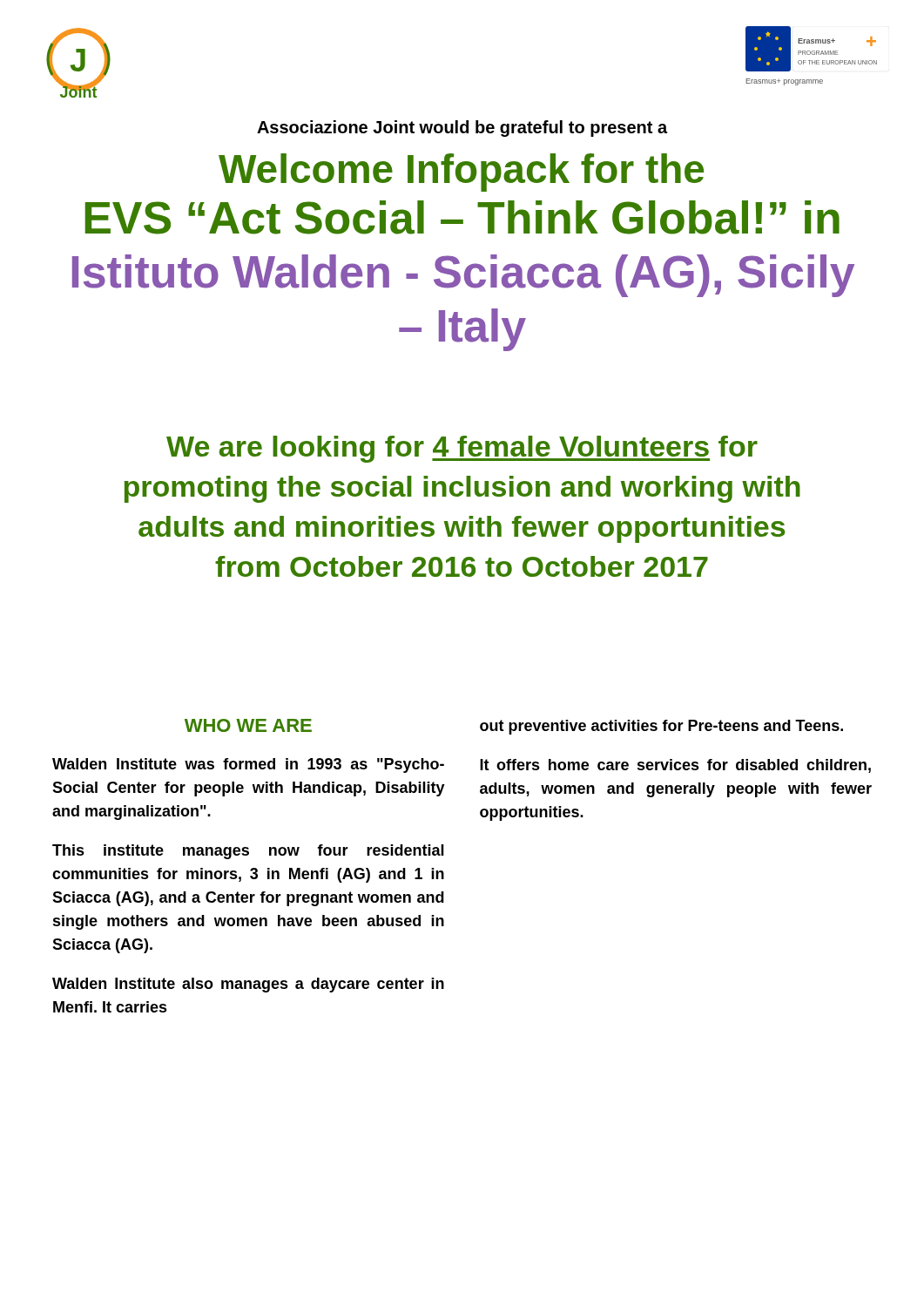Viewport: 924px width, 1307px height.
Task: Select the element starting "We are looking"
Action: [462, 506]
